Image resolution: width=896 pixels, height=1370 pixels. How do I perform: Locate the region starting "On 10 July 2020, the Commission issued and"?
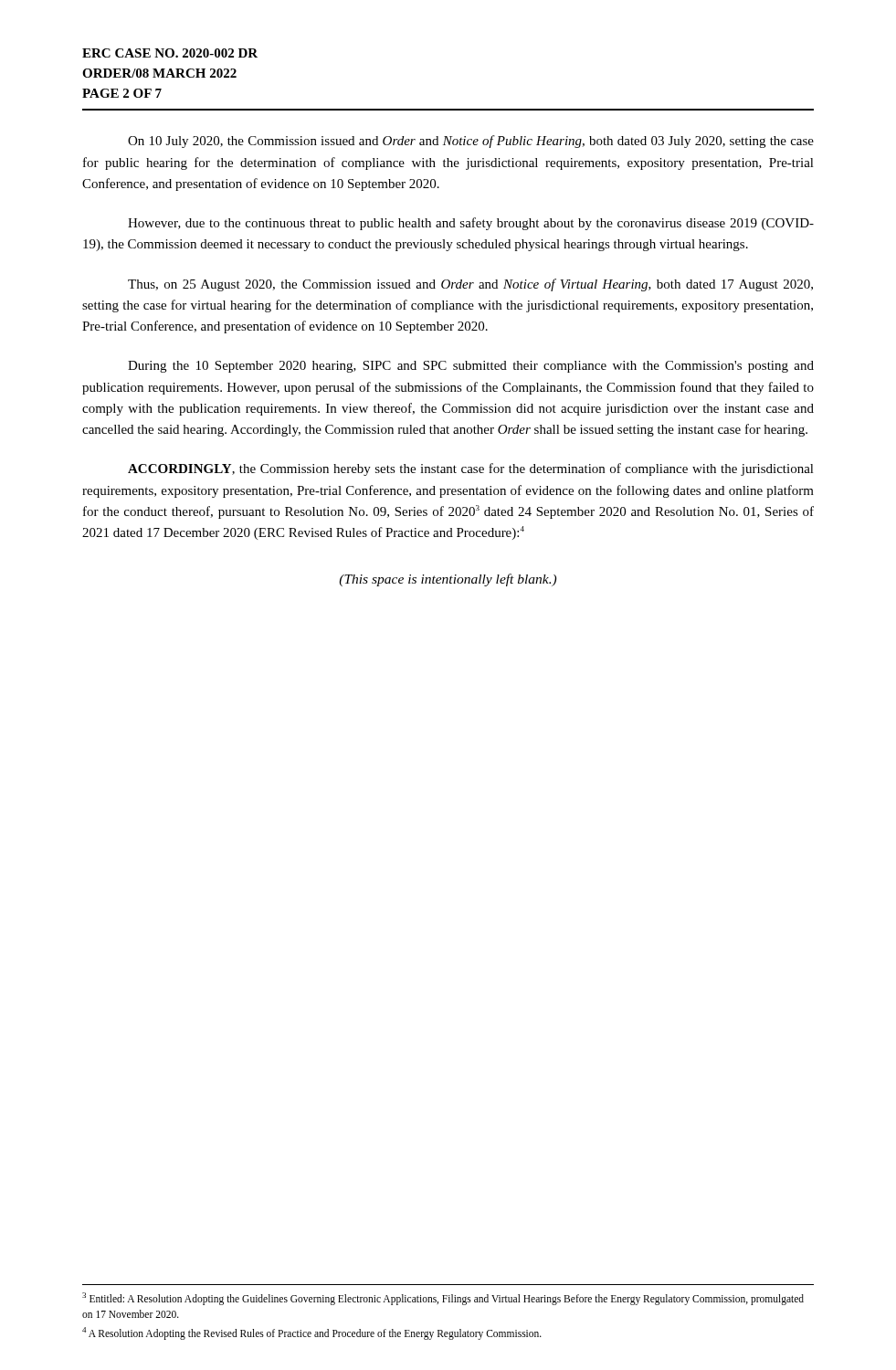tap(448, 162)
